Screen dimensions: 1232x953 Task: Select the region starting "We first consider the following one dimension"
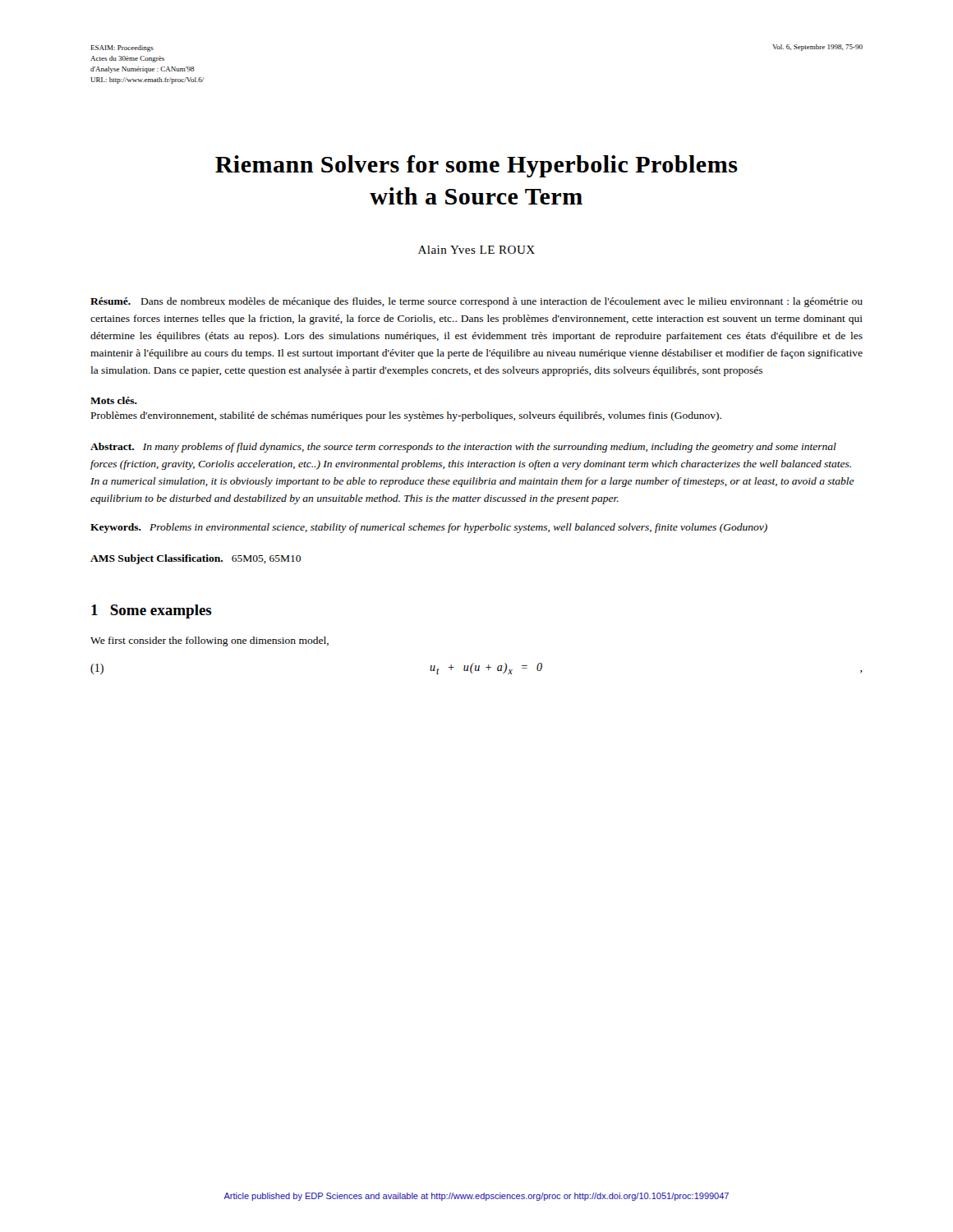[x=210, y=640]
